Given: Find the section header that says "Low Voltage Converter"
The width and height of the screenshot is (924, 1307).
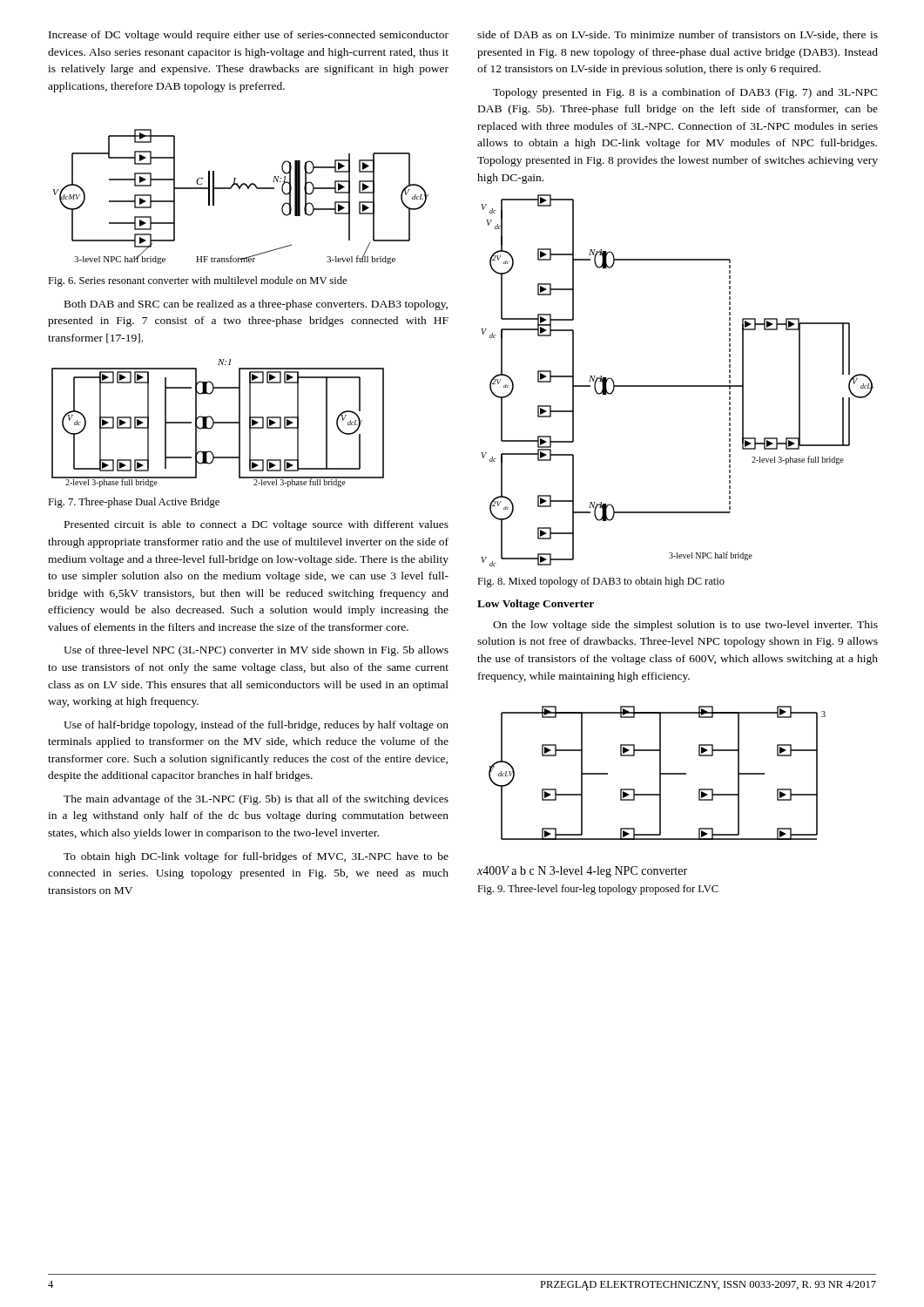Looking at the screenshot, I should (536, 605).
